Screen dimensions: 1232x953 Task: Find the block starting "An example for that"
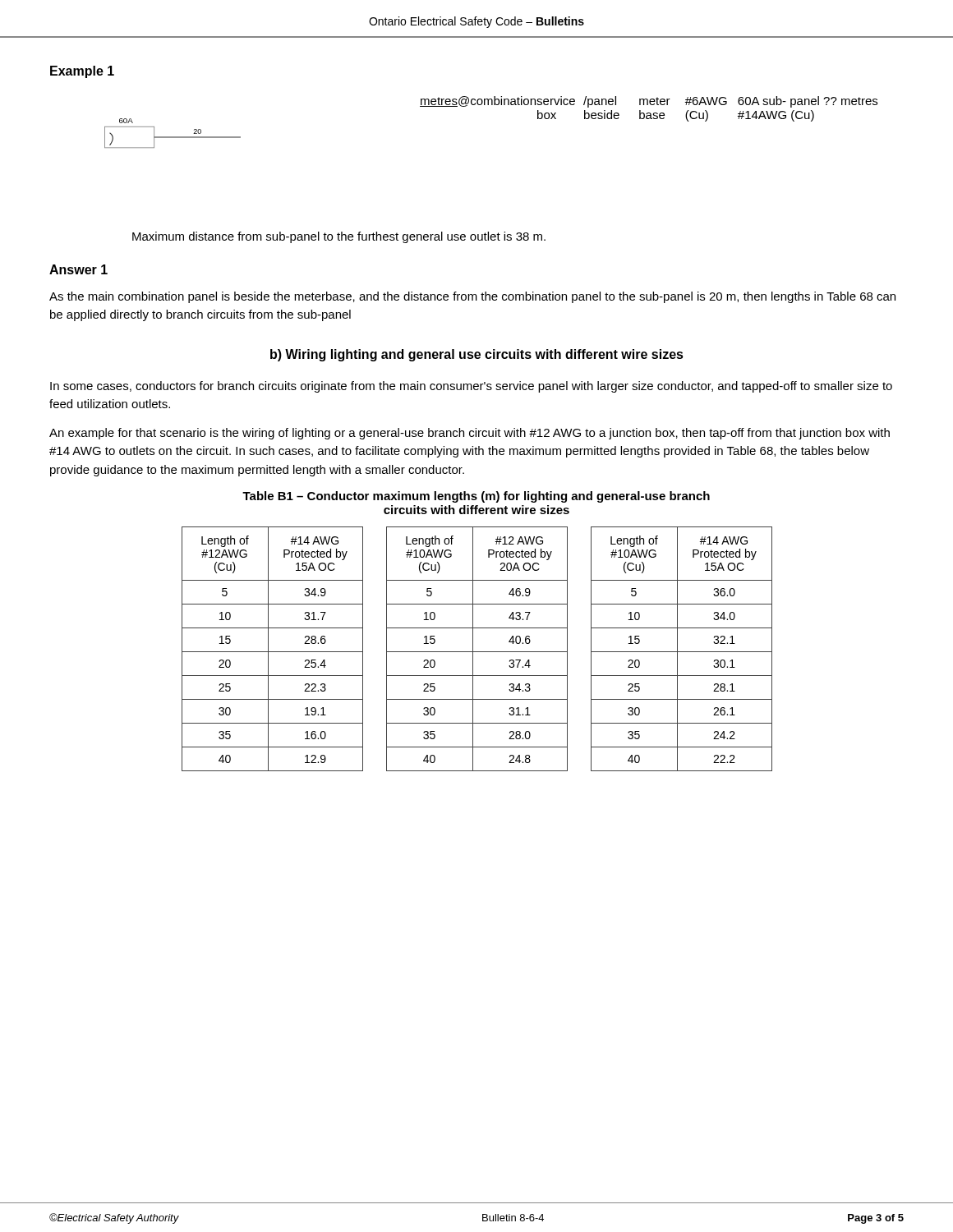pyautogui.click(x=470, y=450)
